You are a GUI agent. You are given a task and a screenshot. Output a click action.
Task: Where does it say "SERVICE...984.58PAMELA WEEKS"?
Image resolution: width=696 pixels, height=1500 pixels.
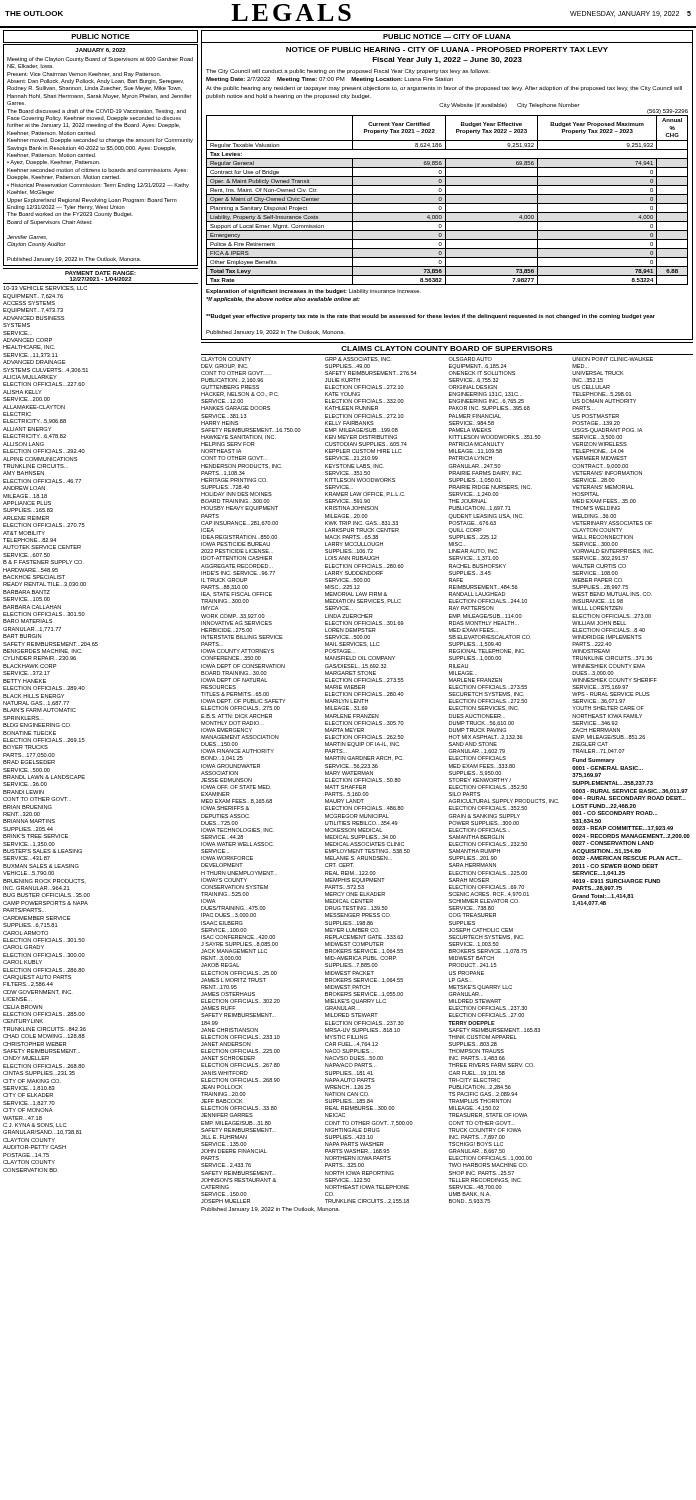pyautogui.click(x=471, y=426)
